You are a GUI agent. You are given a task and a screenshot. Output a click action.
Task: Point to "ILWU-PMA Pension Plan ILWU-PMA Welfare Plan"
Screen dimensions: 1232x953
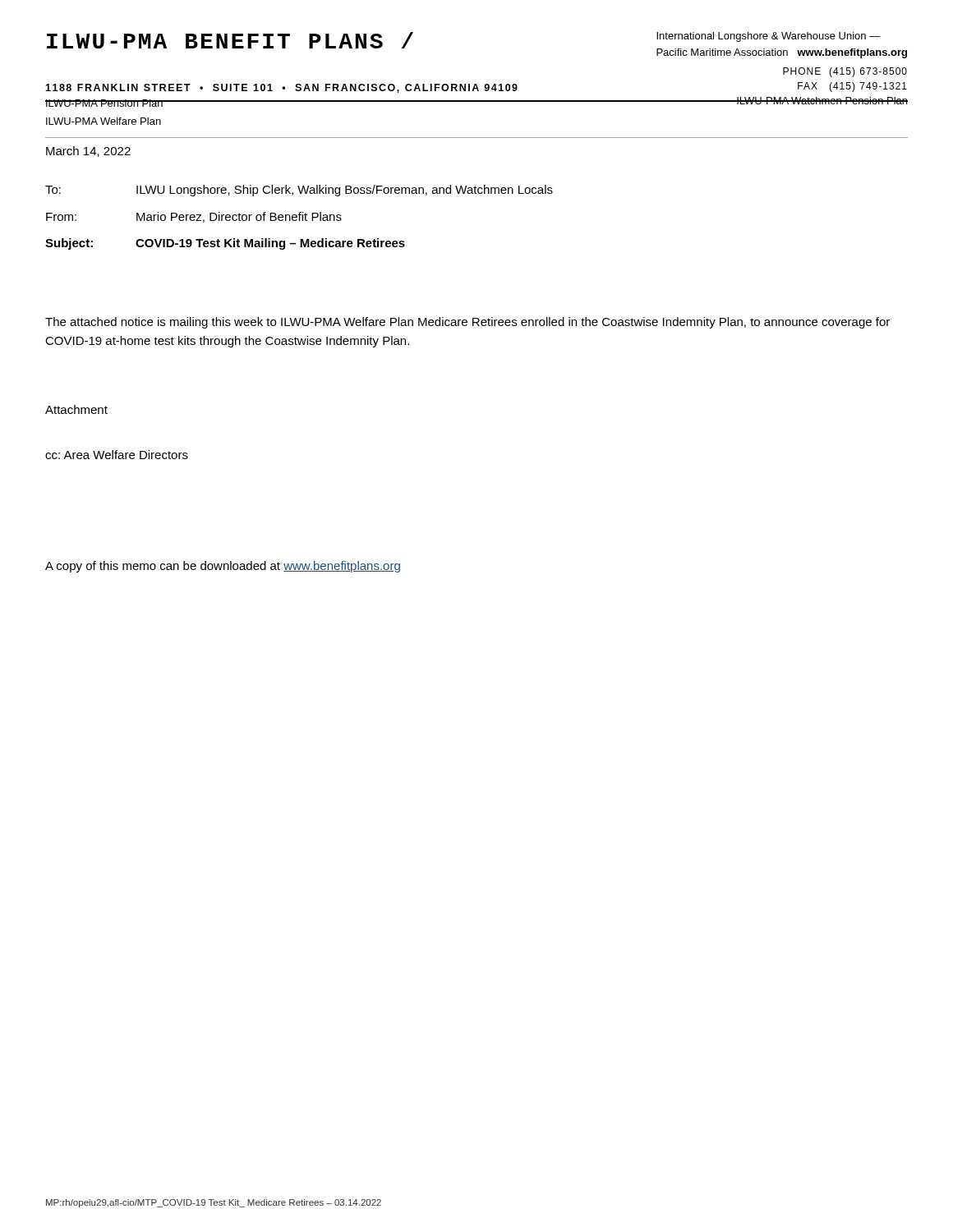tap(104, 112)
